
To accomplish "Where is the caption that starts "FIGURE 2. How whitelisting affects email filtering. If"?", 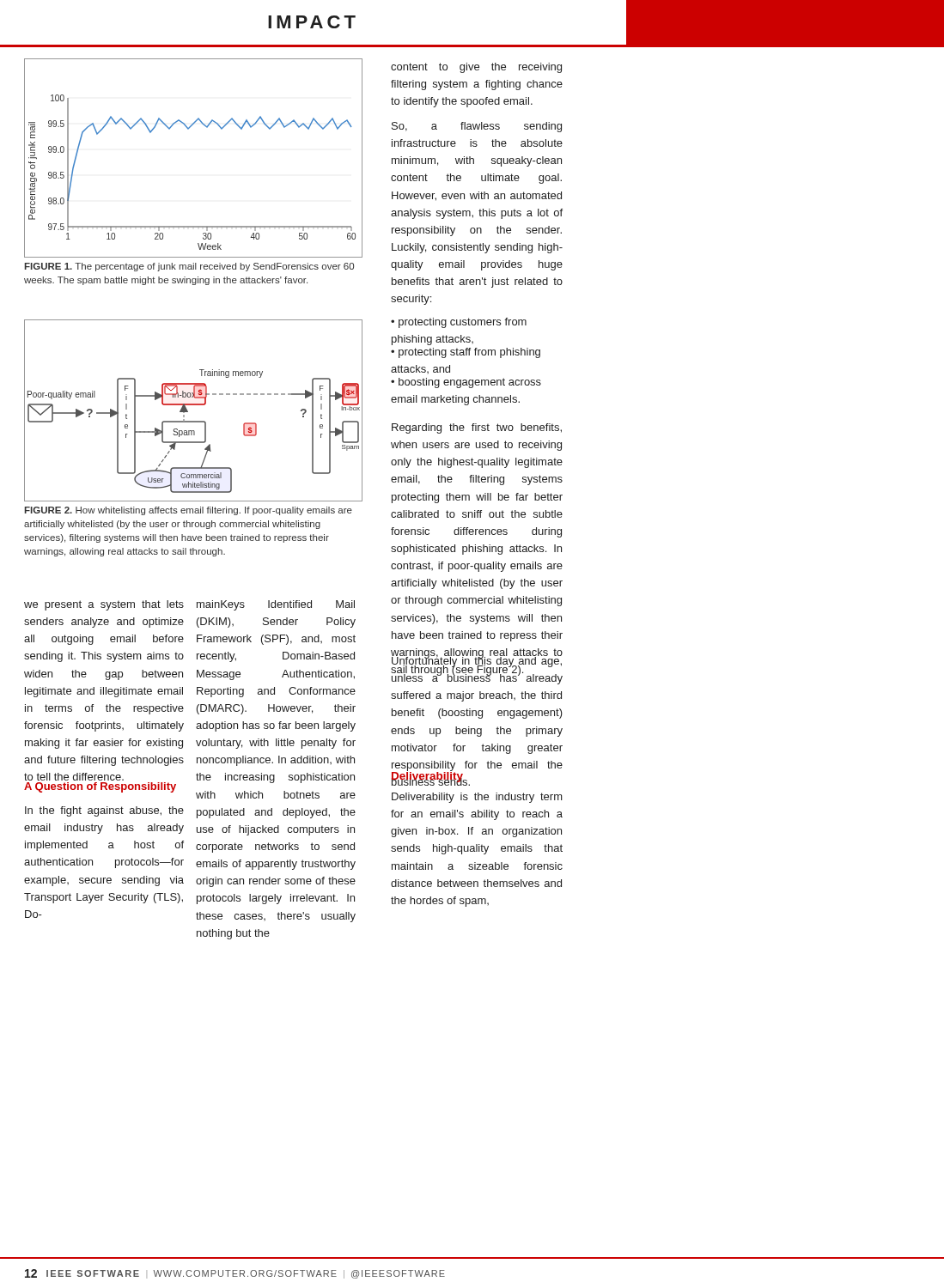I will pyautogui.click(x=188, y=531).
